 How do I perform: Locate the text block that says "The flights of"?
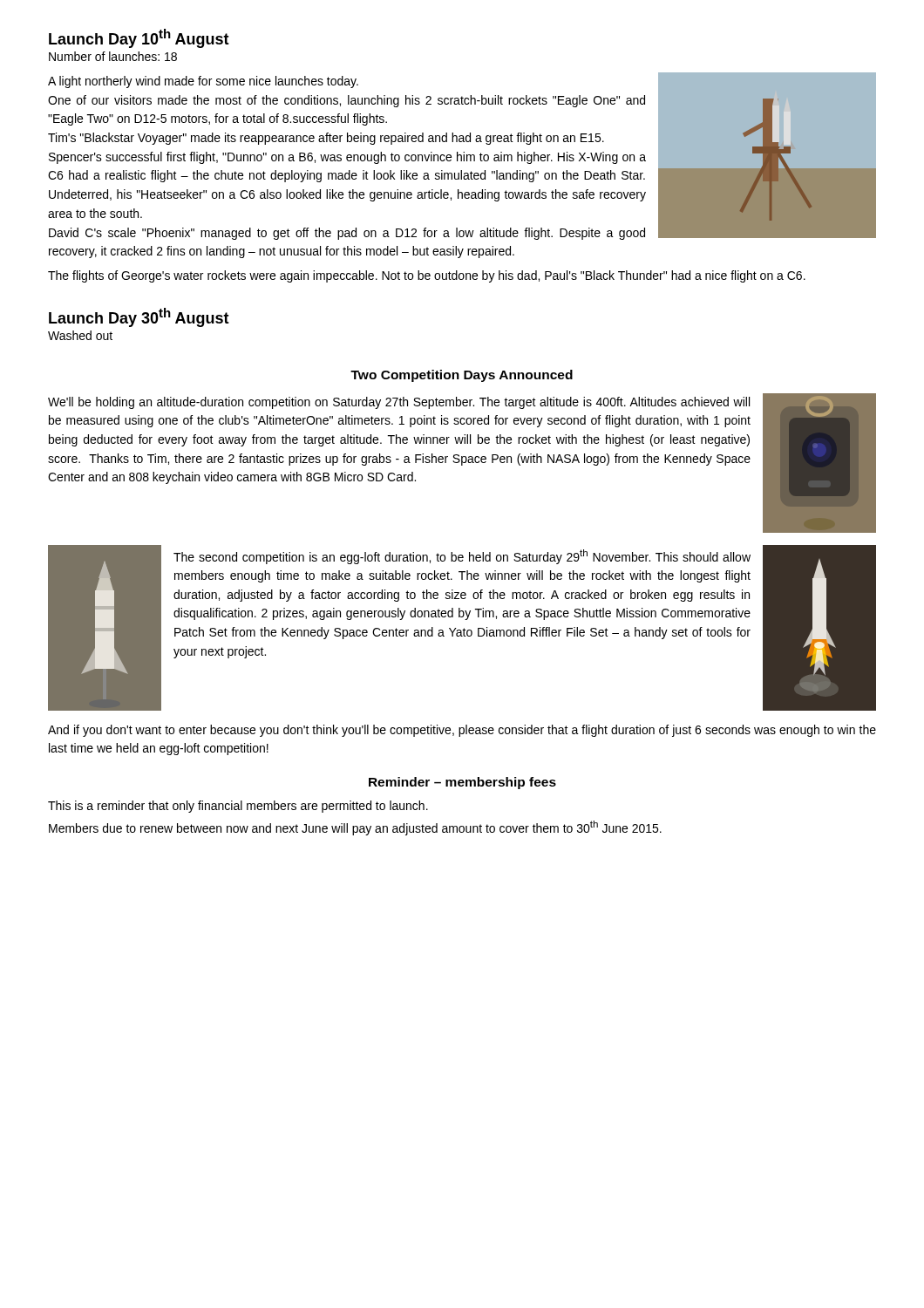(427, 275)
